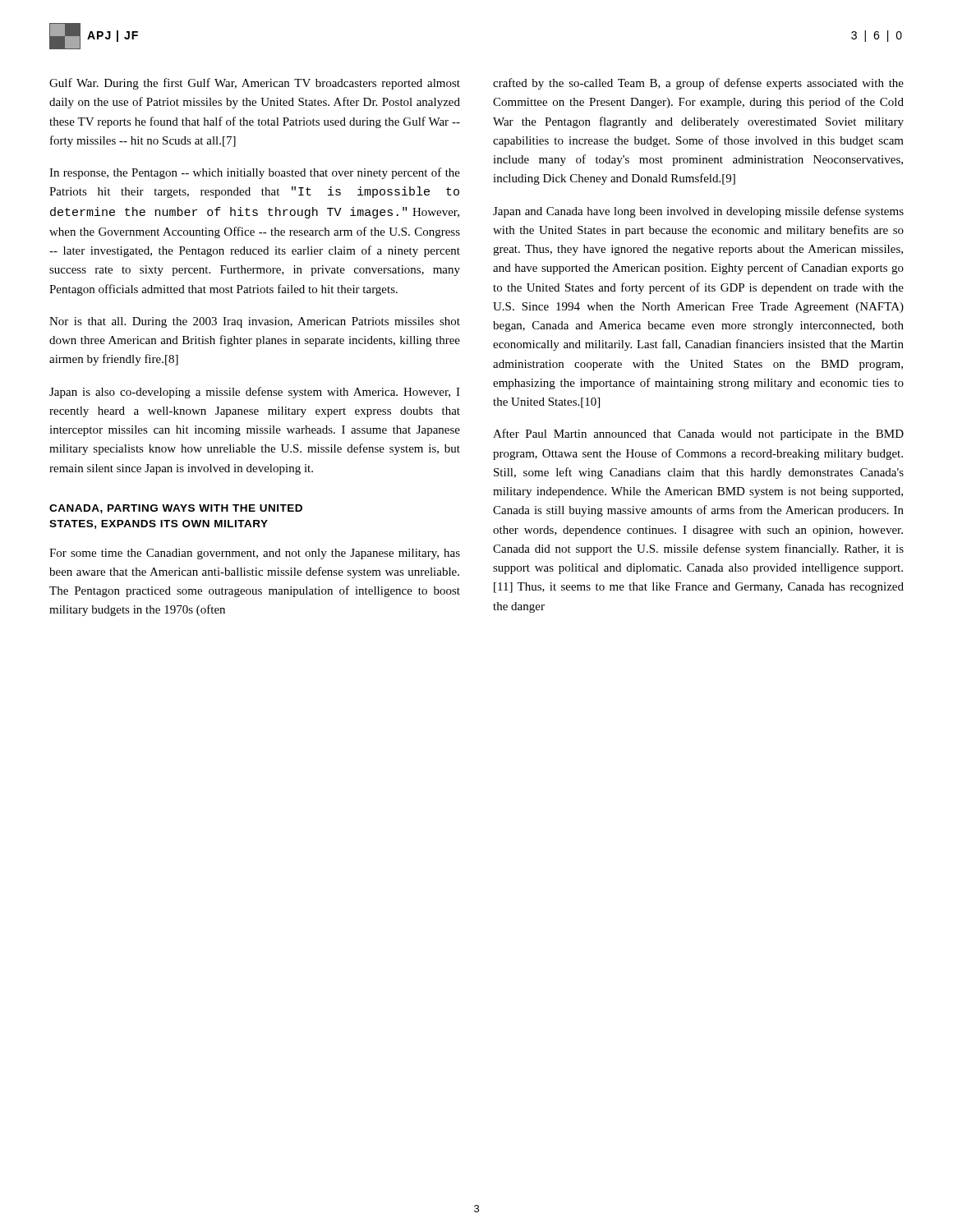Click on the text block starting "For some time"

pyautogui.click(x=255, y=582)
